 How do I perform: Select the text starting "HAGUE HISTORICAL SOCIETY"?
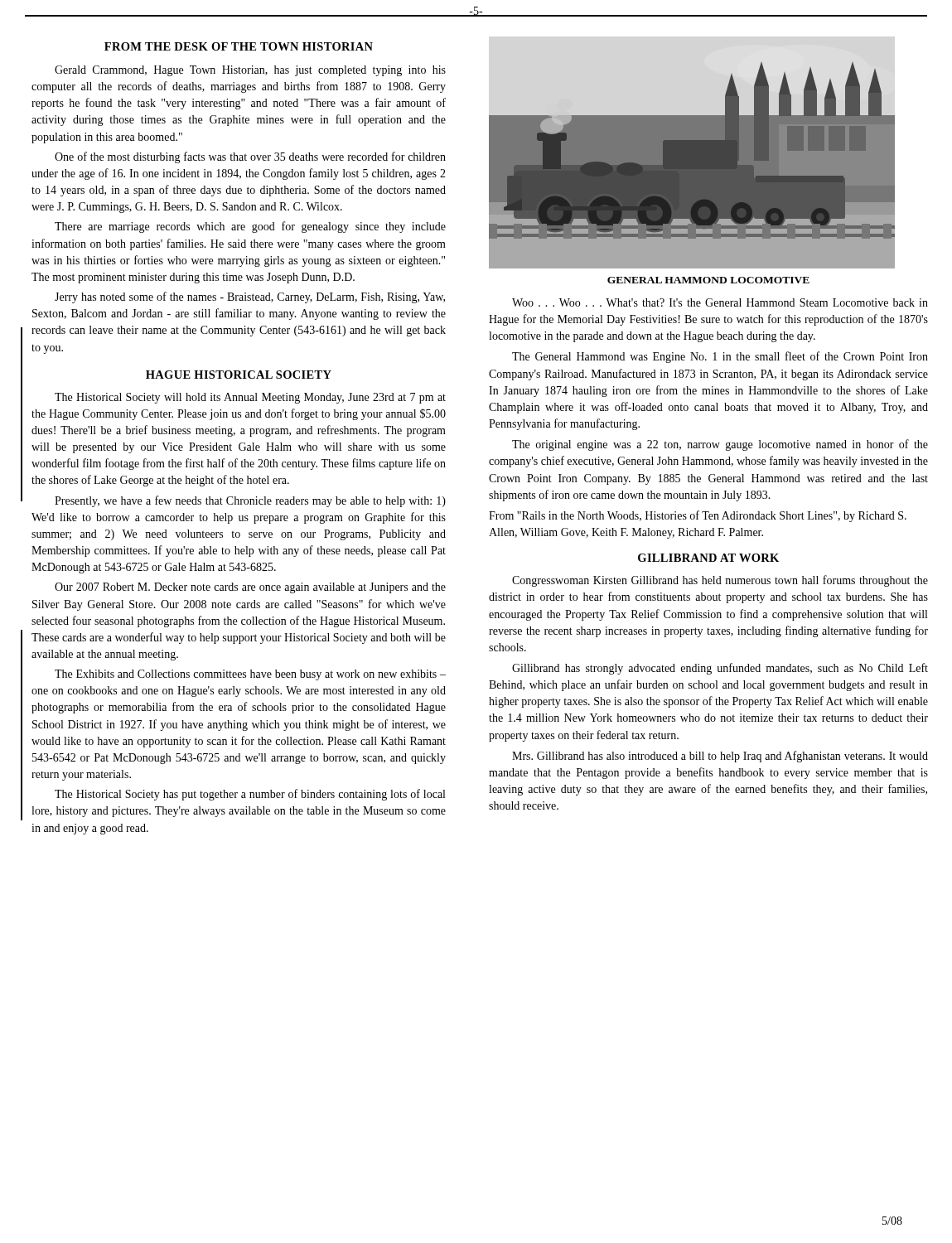[239, 374]
